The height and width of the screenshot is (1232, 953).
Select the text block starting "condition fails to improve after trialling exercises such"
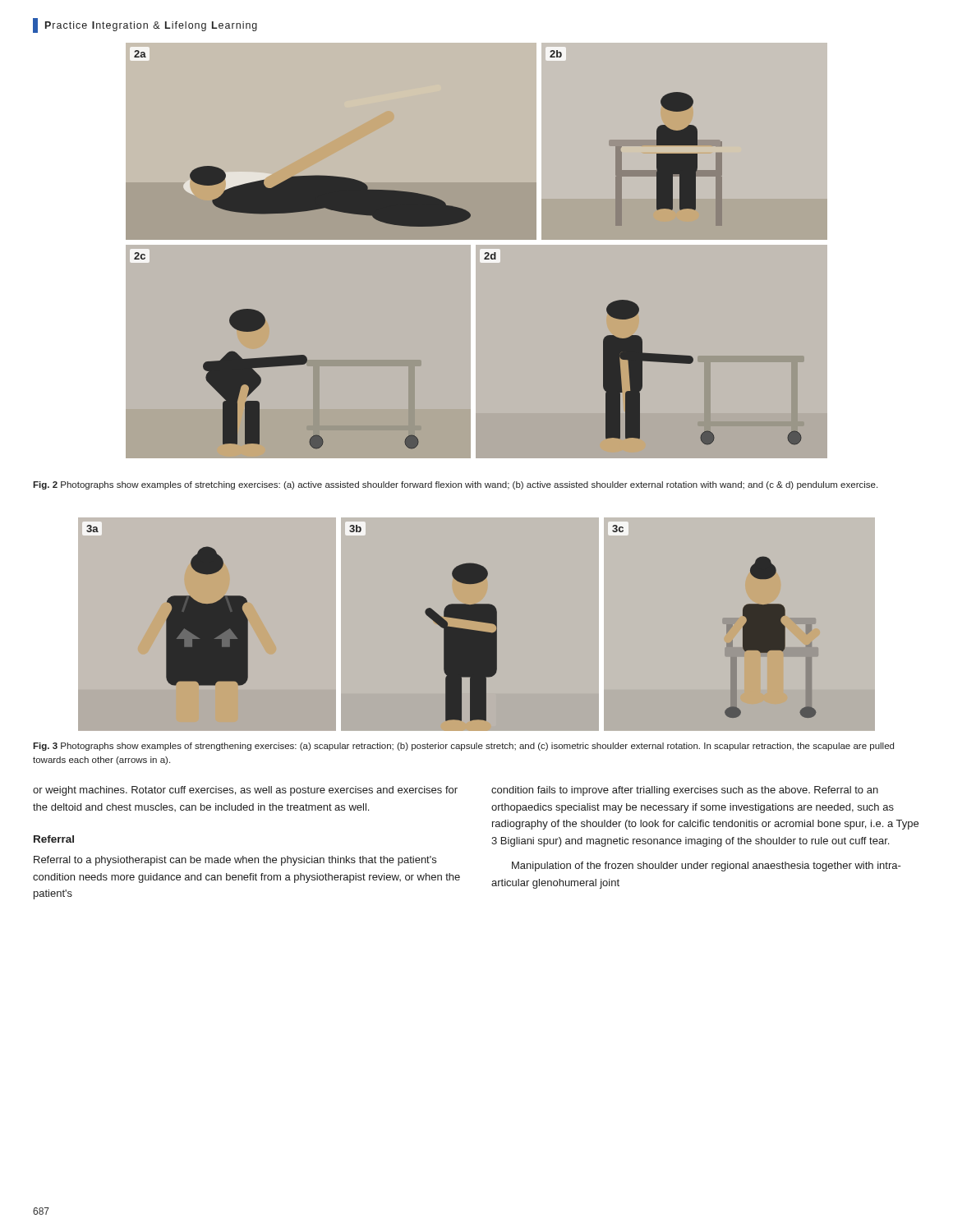coord(705,815)
